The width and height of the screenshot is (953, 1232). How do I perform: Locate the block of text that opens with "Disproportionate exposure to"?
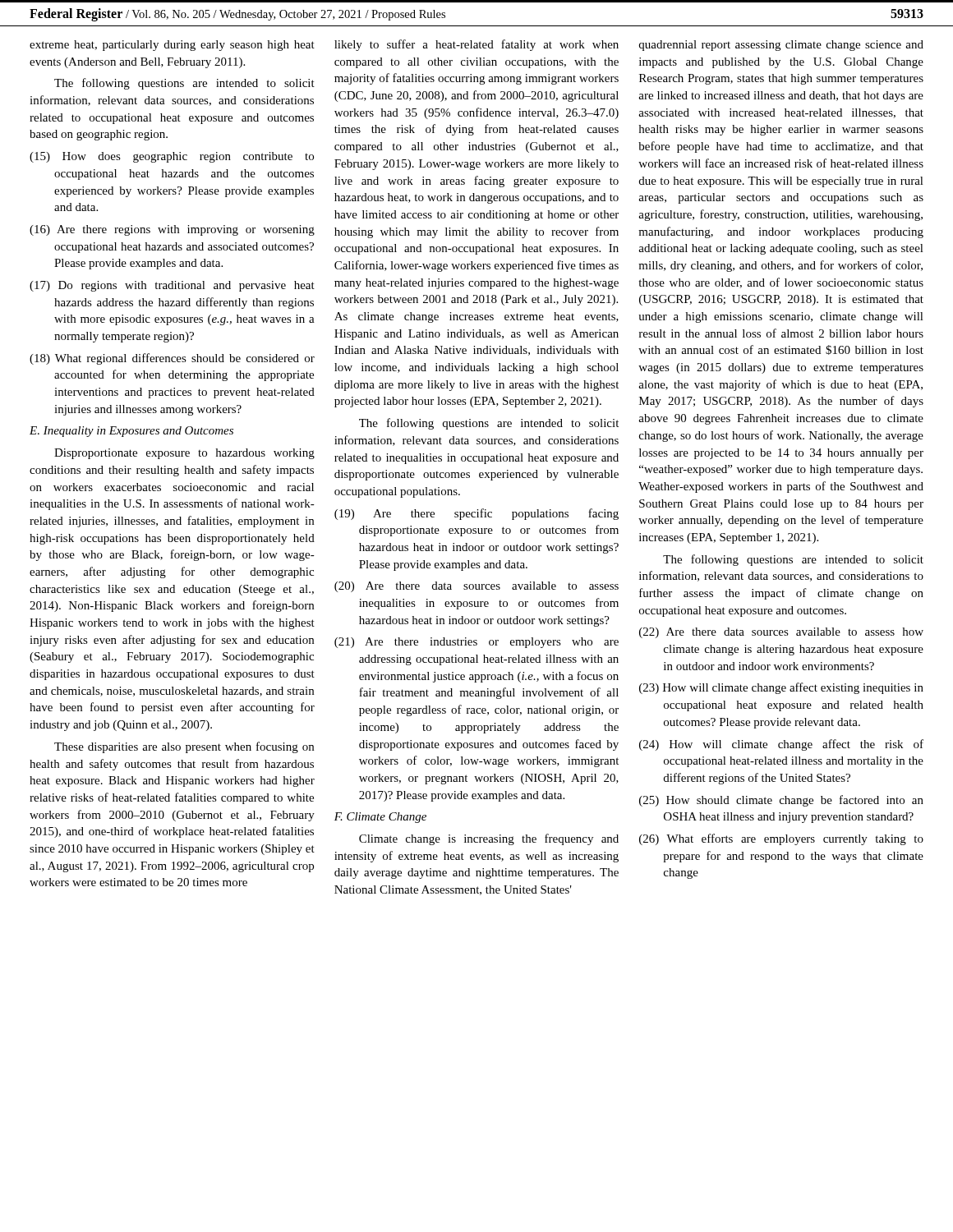coord(172,668)
